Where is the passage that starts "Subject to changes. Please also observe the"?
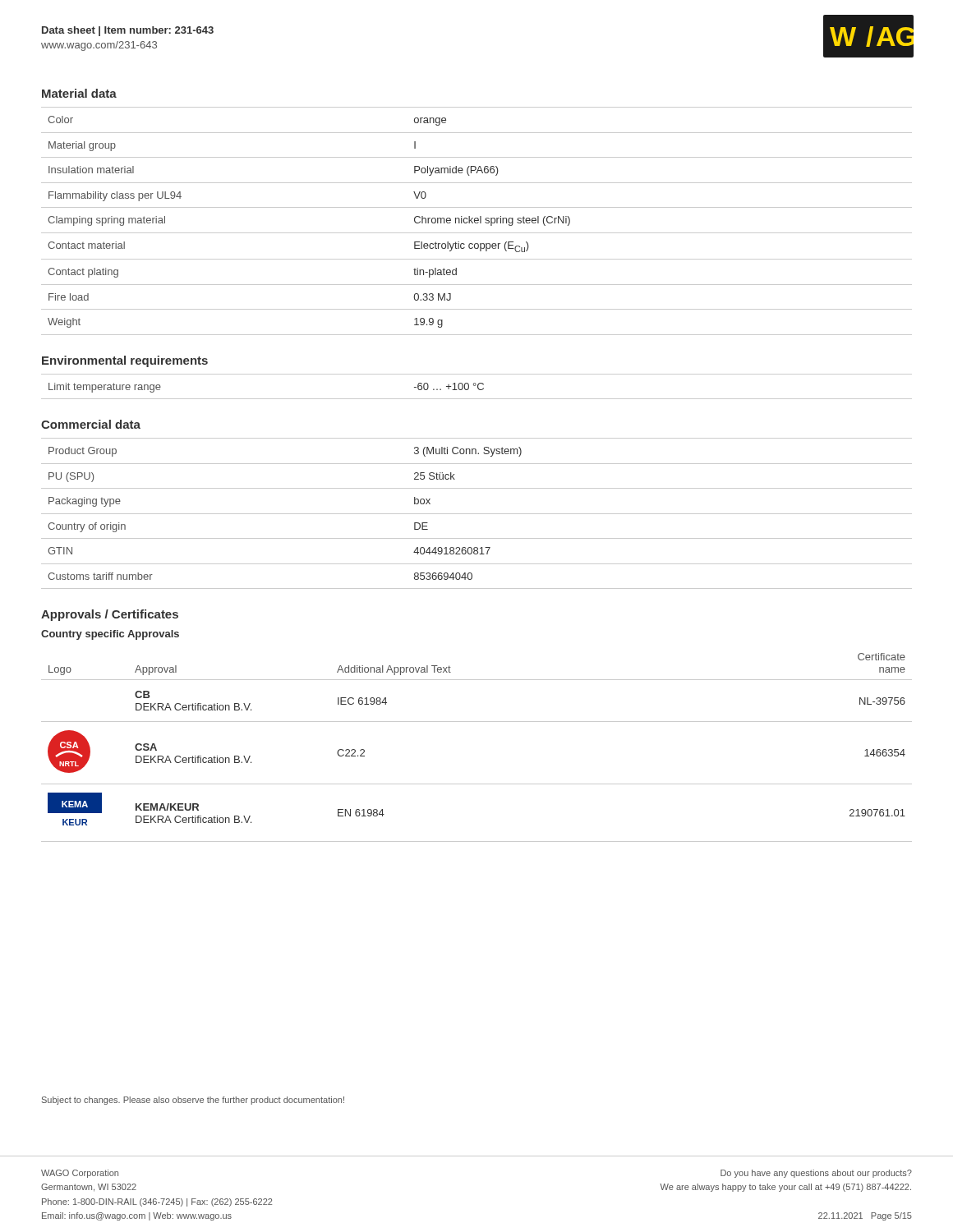This screenshot has height=1232, width=953. point(193,1100)
